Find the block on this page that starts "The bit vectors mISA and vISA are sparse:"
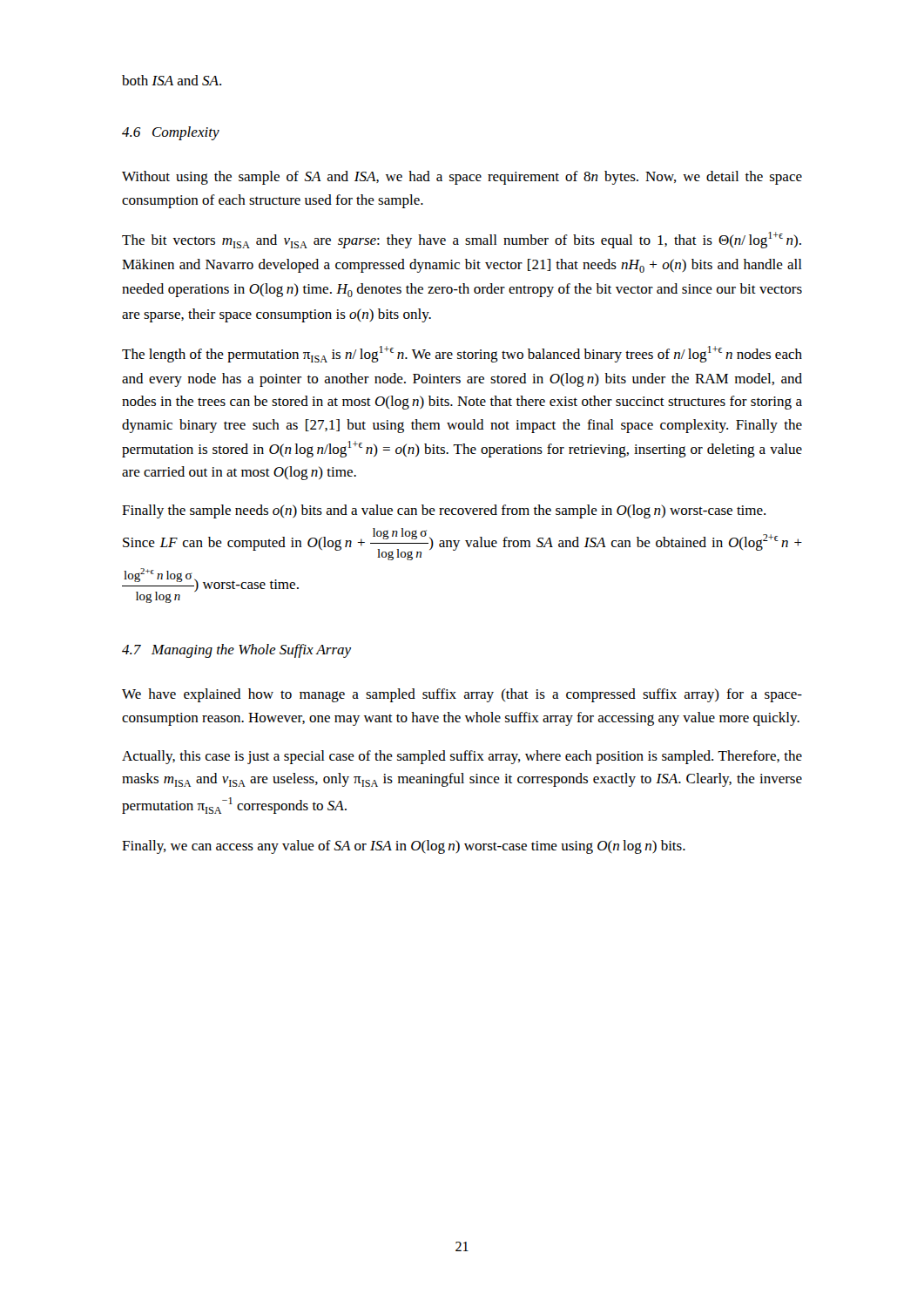Screen dimensions: 1307x924 tap(462, 276)
